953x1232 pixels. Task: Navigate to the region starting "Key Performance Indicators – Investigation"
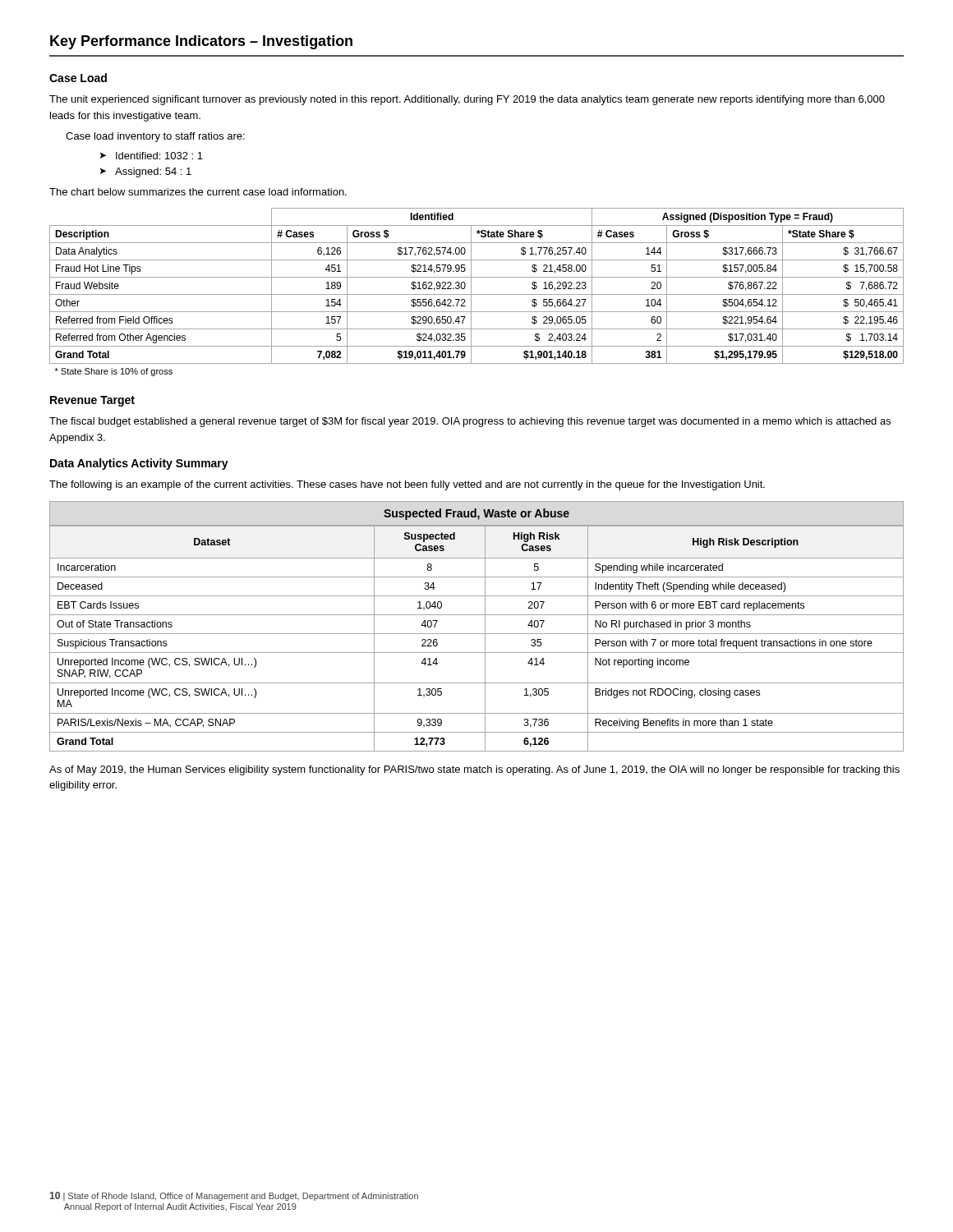pyautogui.click(x=201, y=41)
